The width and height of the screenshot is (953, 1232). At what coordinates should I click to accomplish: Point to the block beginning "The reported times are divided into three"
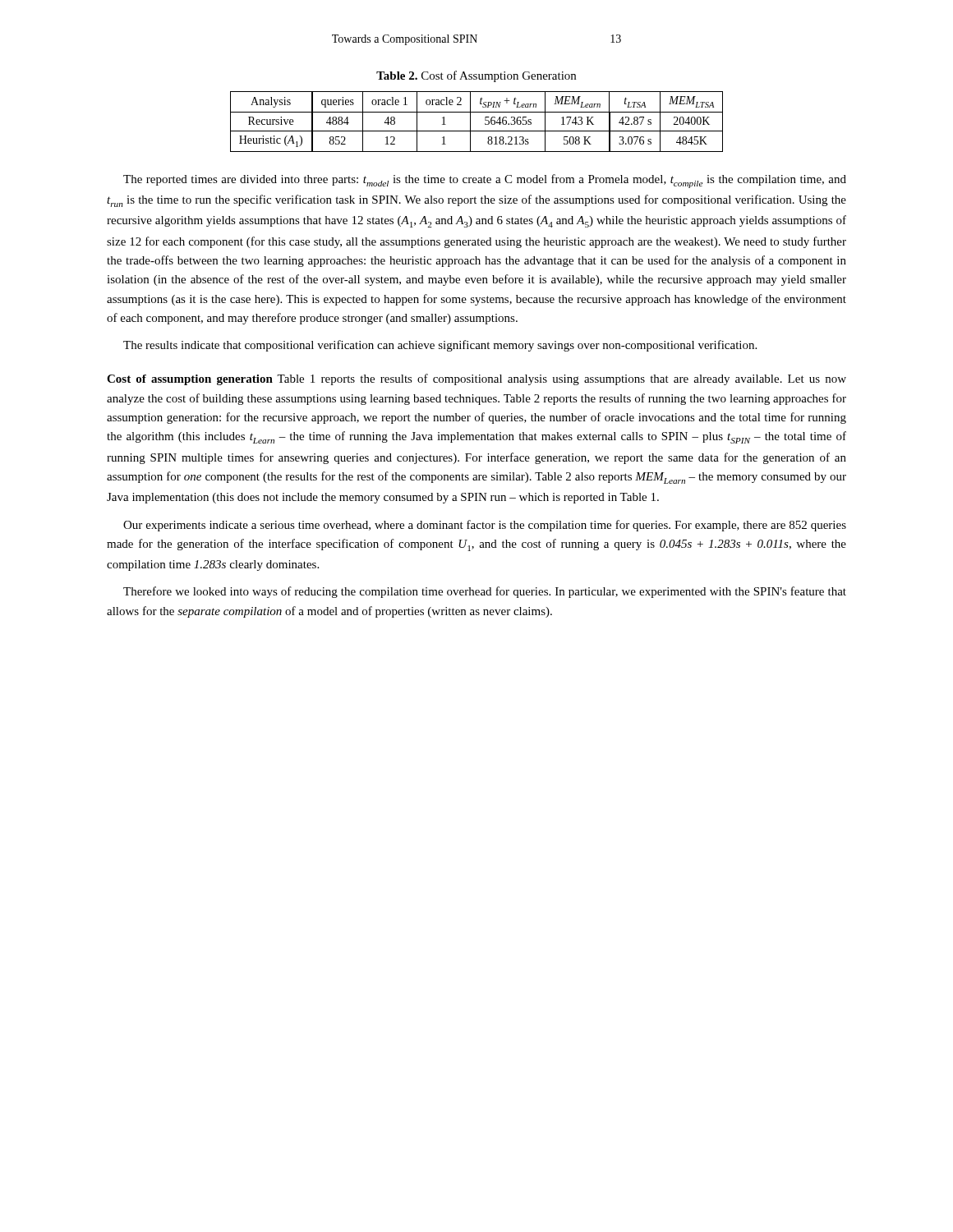(476, 248)
